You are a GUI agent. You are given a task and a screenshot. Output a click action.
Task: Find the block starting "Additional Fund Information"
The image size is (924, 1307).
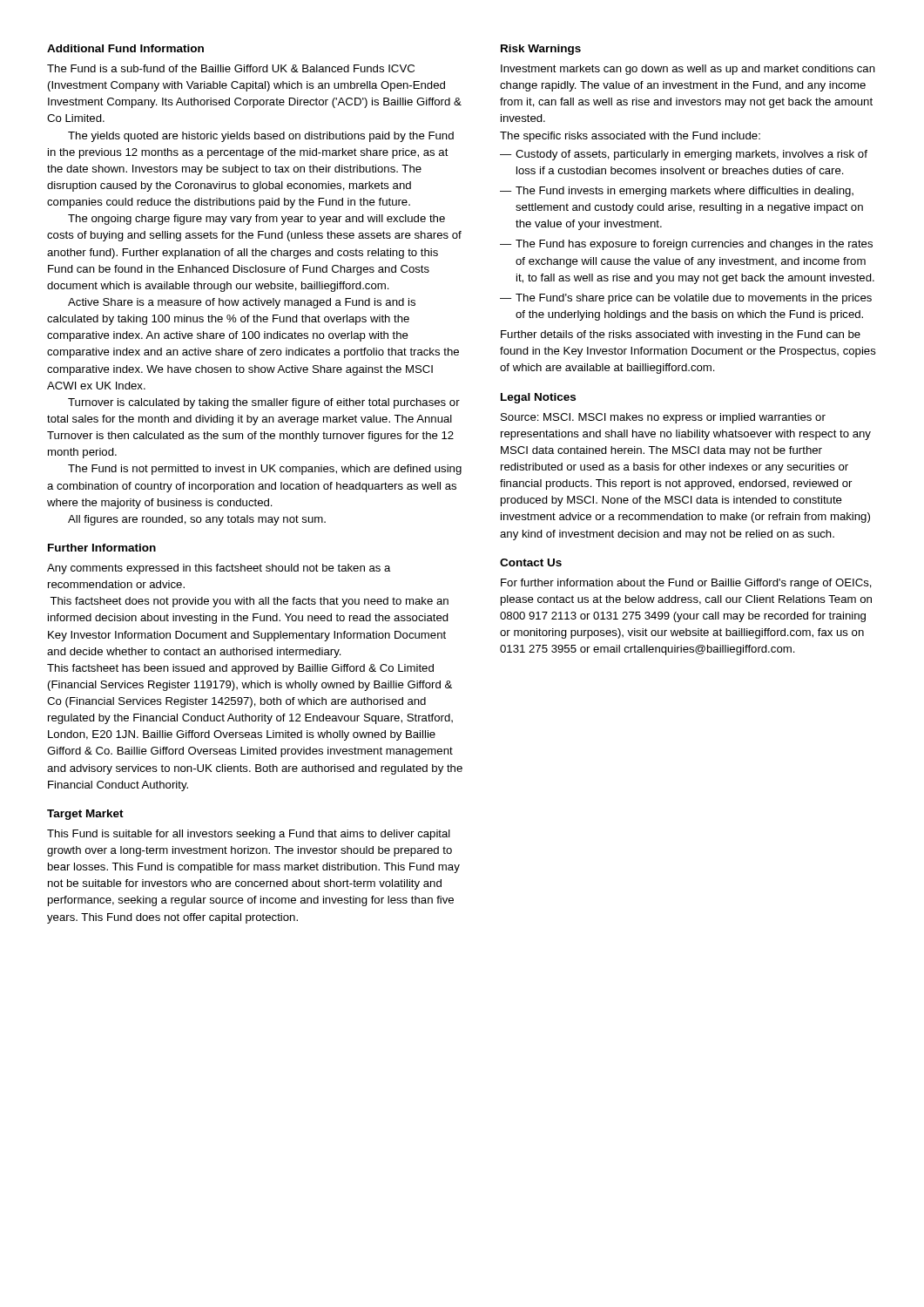pyautogui.click(x=126, y=48)
